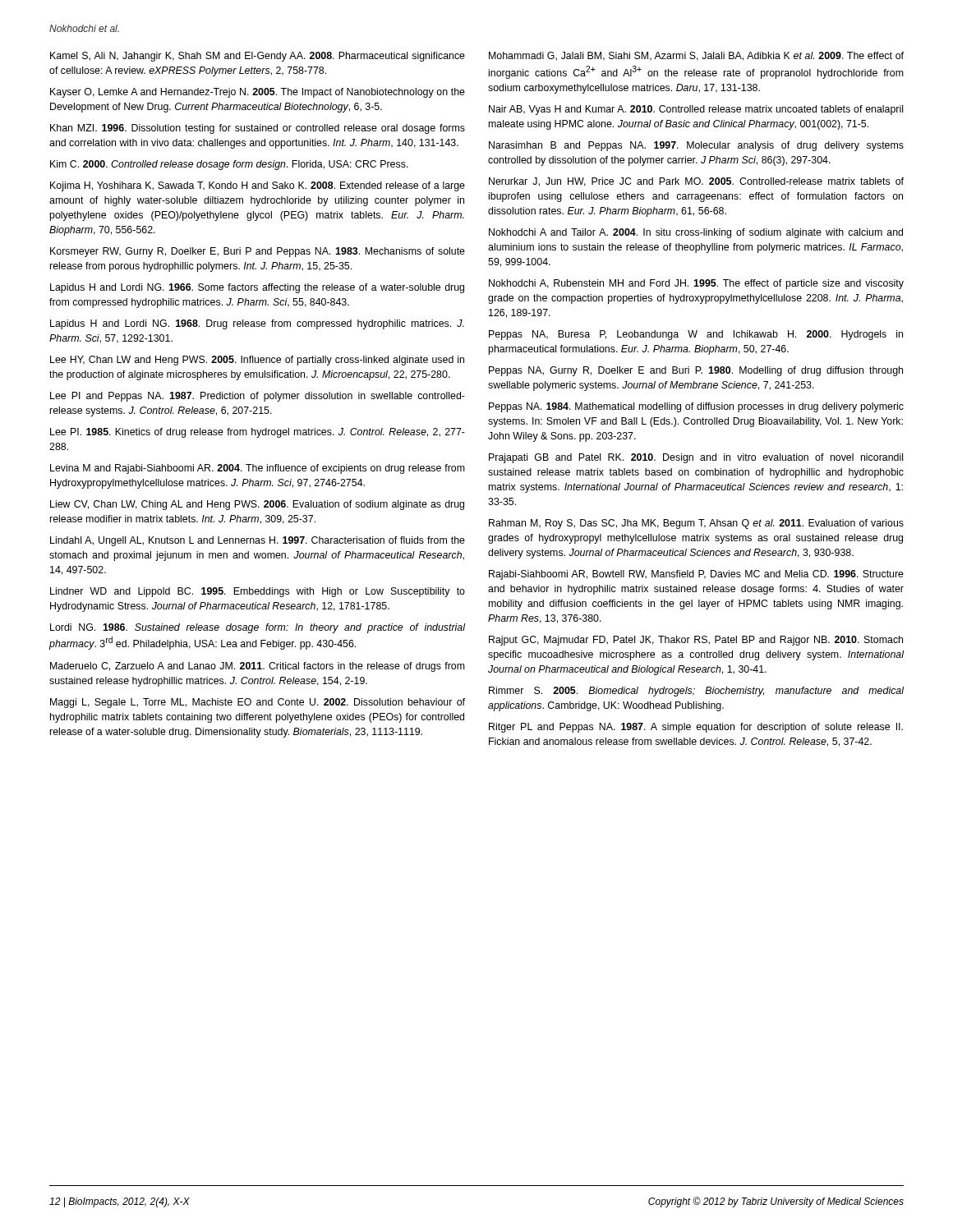Select the list item containing "Kamel S, Ali N, Jahangir K, Shah"
953x1232 pixels.
point(257,63)
